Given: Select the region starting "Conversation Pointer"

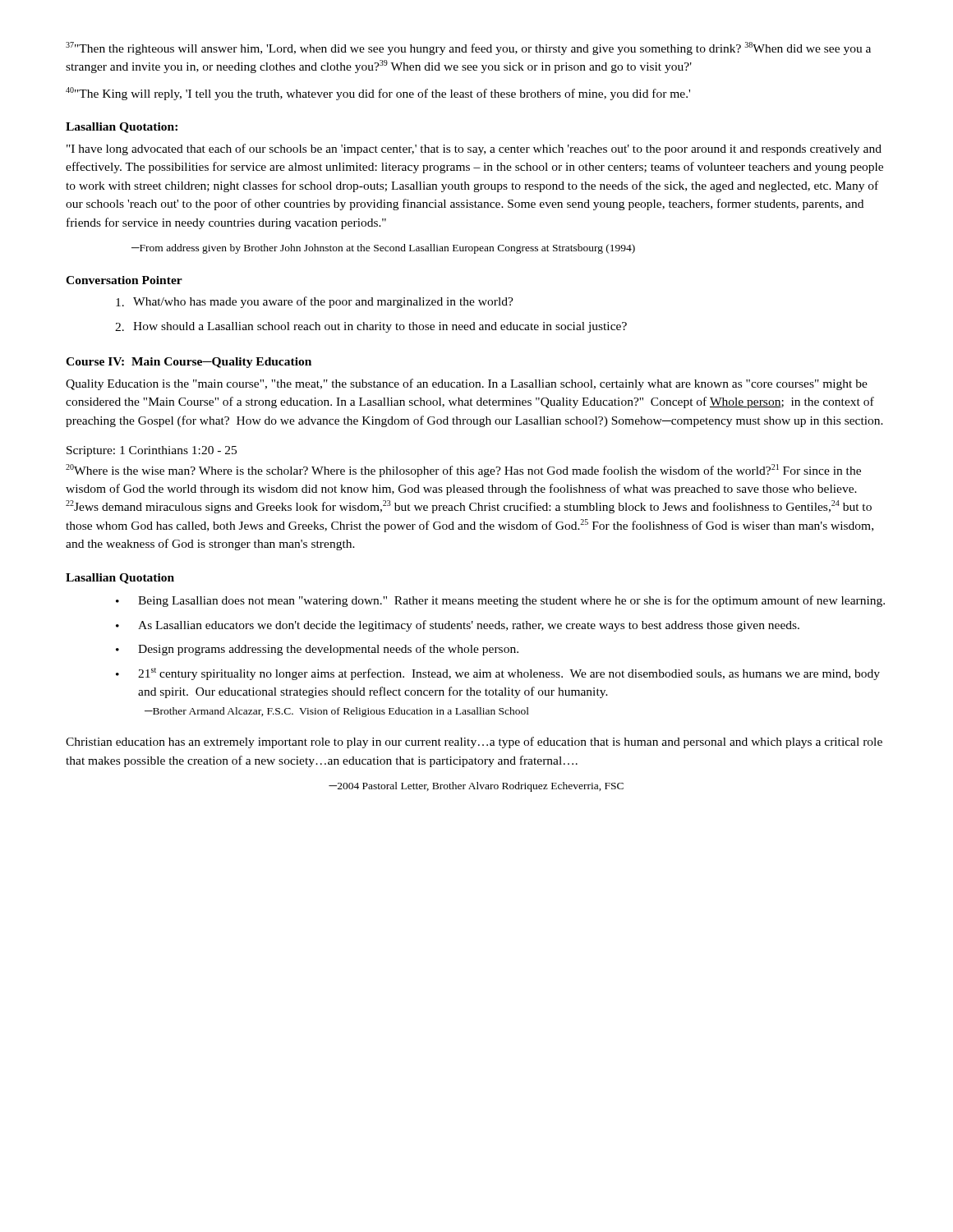Looking at the screenshot, I should (124, 279).
